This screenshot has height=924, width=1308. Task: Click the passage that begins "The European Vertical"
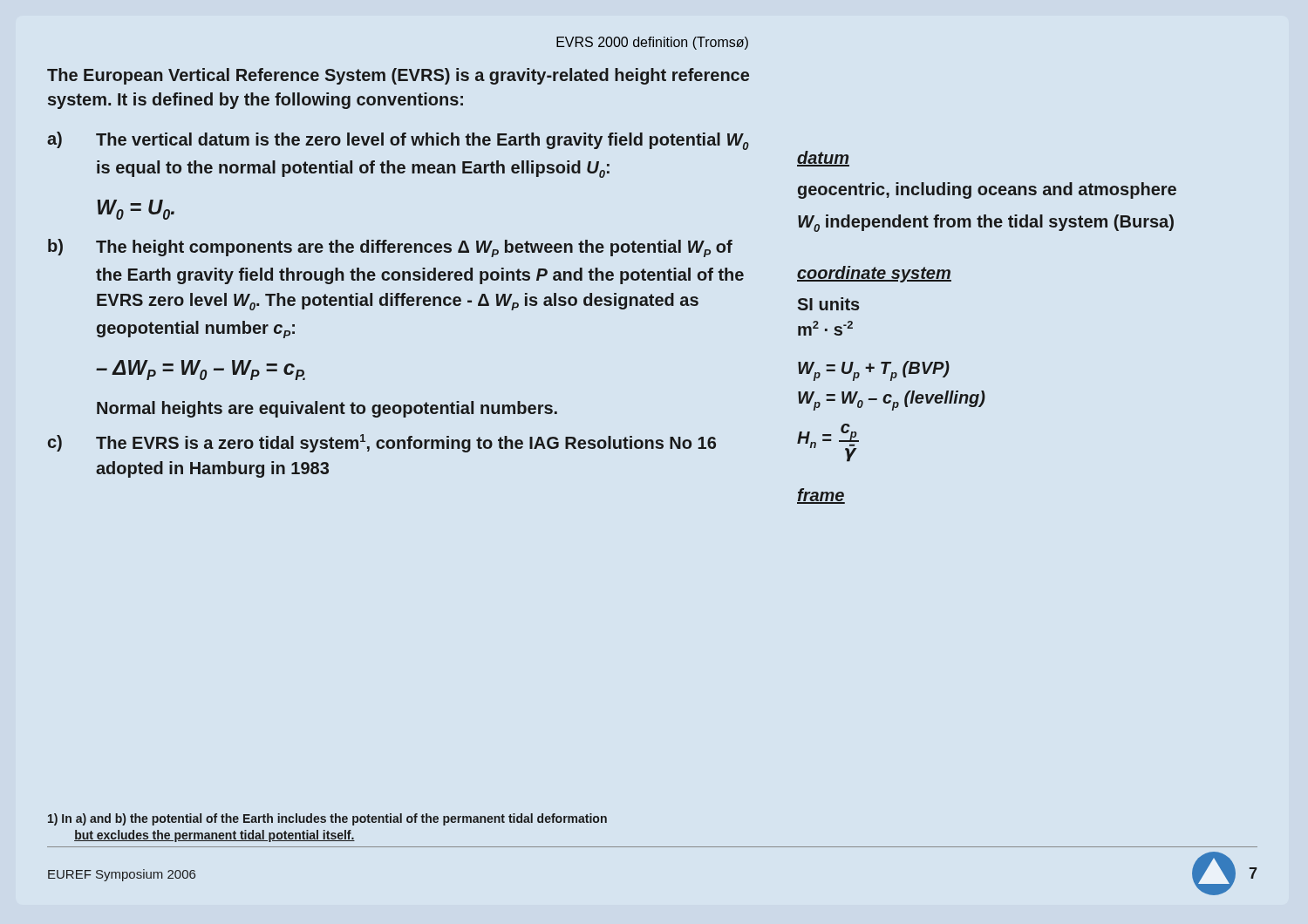click(398, 87)
